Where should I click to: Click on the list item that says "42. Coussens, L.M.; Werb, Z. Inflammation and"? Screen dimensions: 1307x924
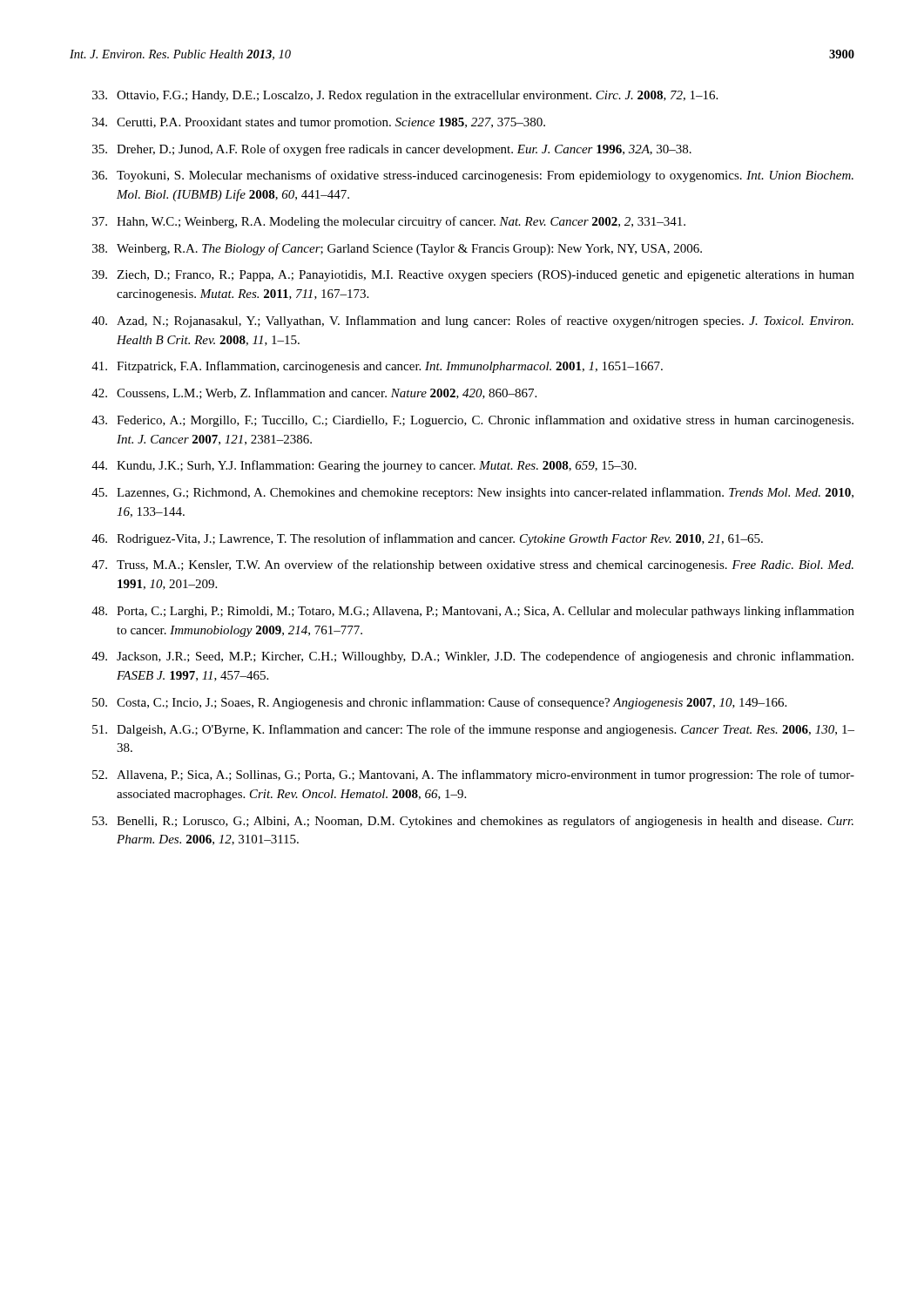click(462, 394)
